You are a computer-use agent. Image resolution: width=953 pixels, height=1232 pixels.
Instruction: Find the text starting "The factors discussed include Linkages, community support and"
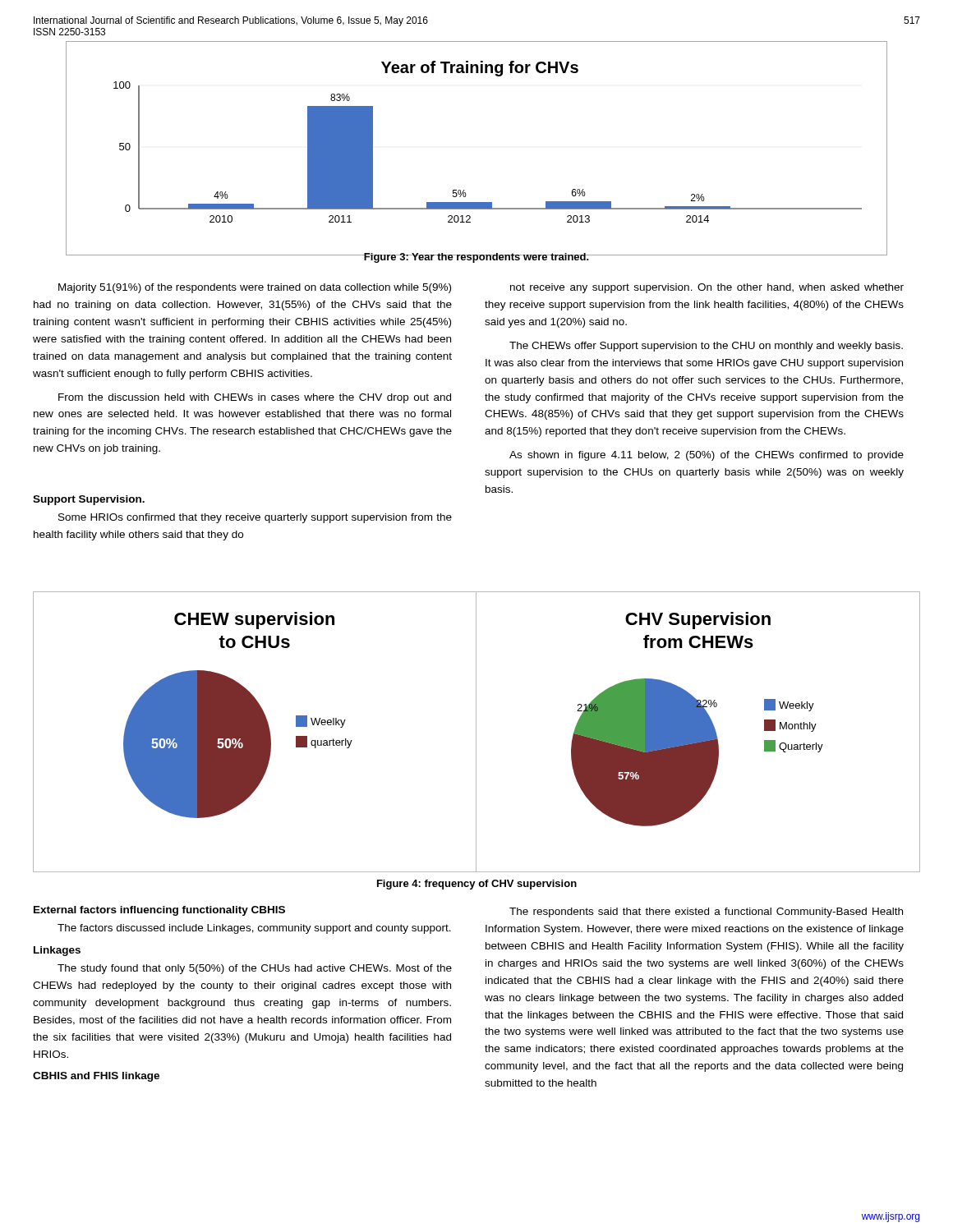coord(254,928)
